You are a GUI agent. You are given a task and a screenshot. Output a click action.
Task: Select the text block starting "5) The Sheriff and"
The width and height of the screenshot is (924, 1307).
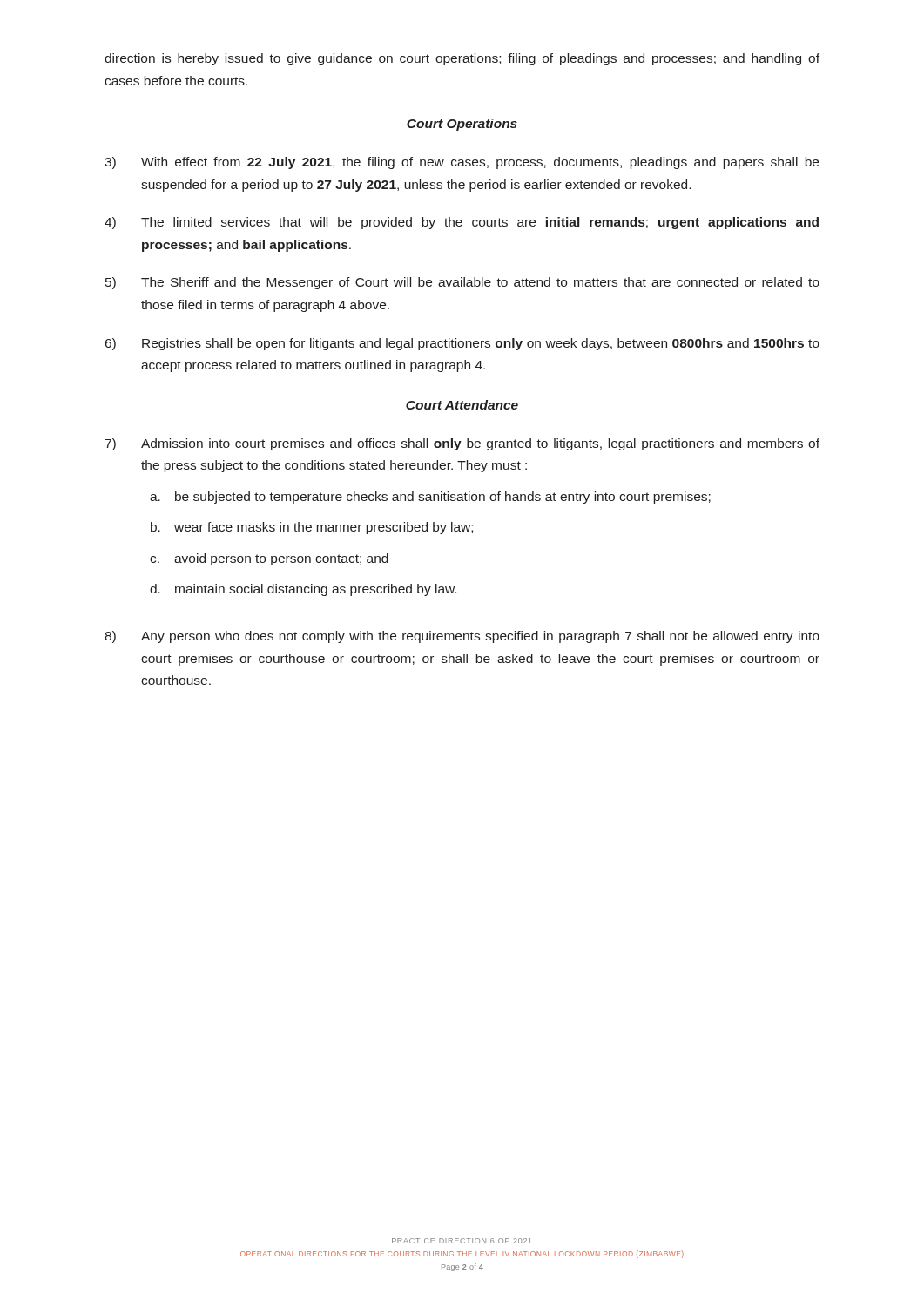coord(462,294)
